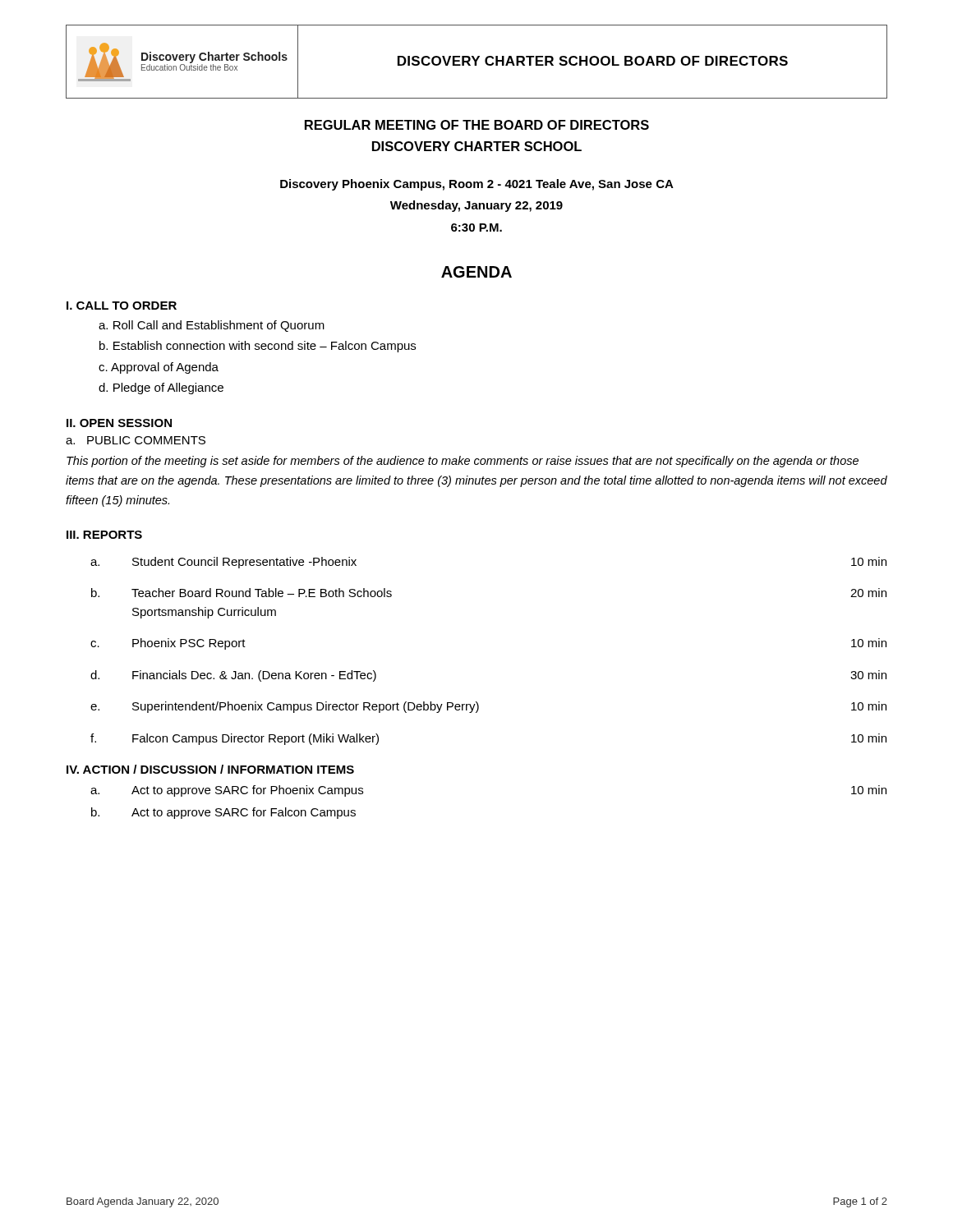Click on the list item that says "e. Superintendent/Phoenix Campus Director Report (Debby Perry)"
Screen dimensions: 1232x953
[x=476, y=707]
